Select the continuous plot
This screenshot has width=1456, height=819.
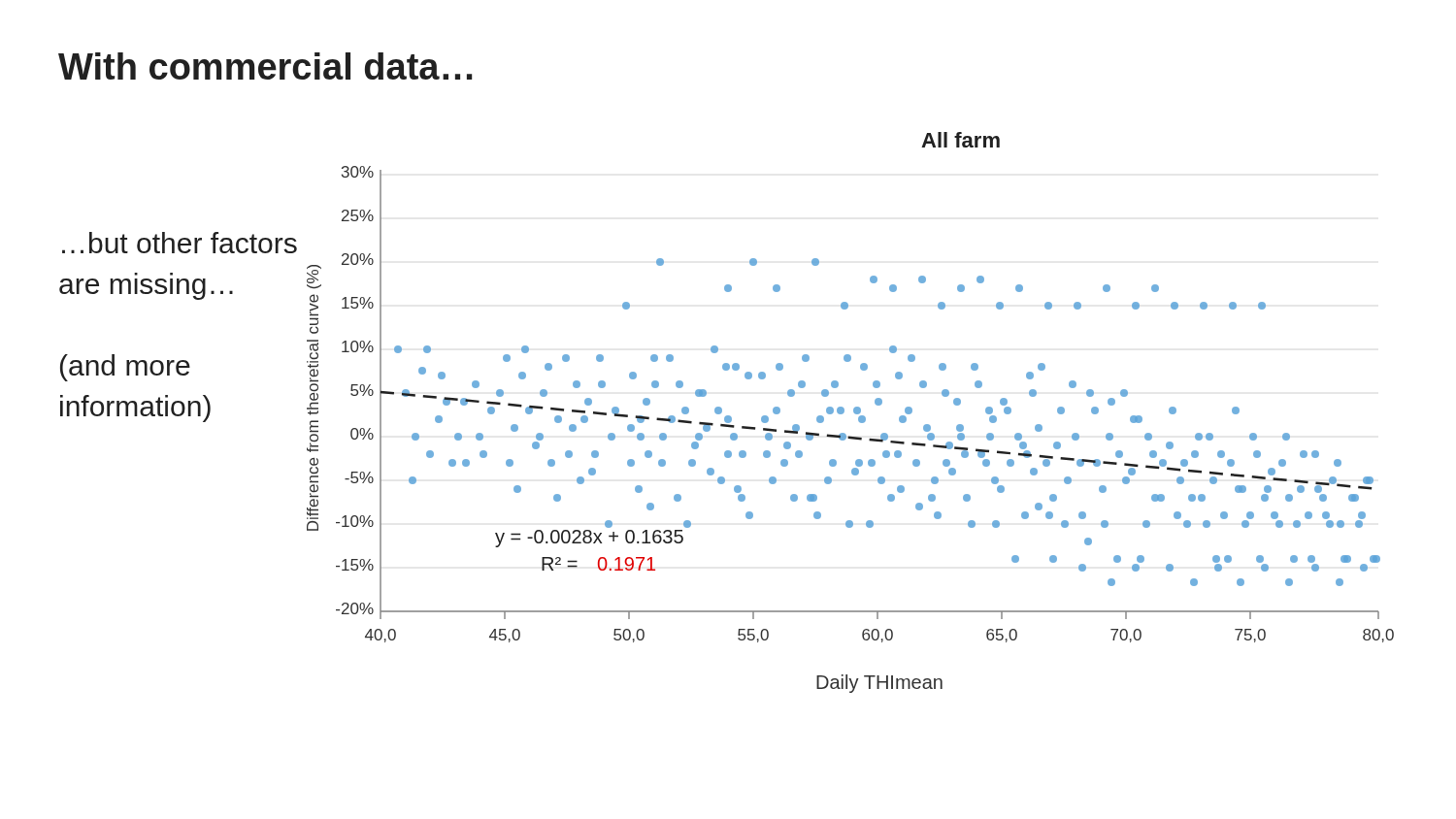point(854,446)
